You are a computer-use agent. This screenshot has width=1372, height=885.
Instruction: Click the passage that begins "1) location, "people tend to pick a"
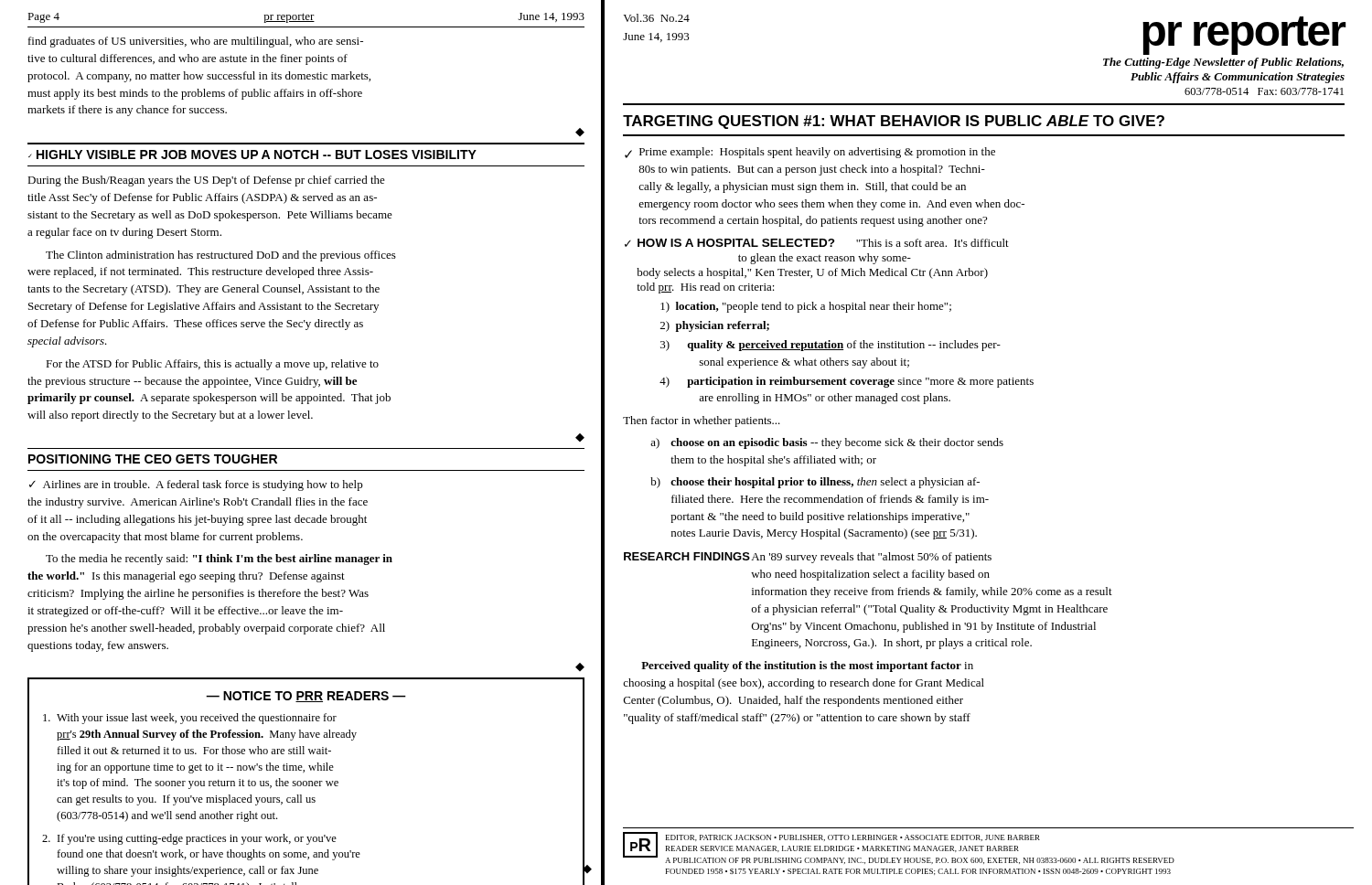[806, 306]
